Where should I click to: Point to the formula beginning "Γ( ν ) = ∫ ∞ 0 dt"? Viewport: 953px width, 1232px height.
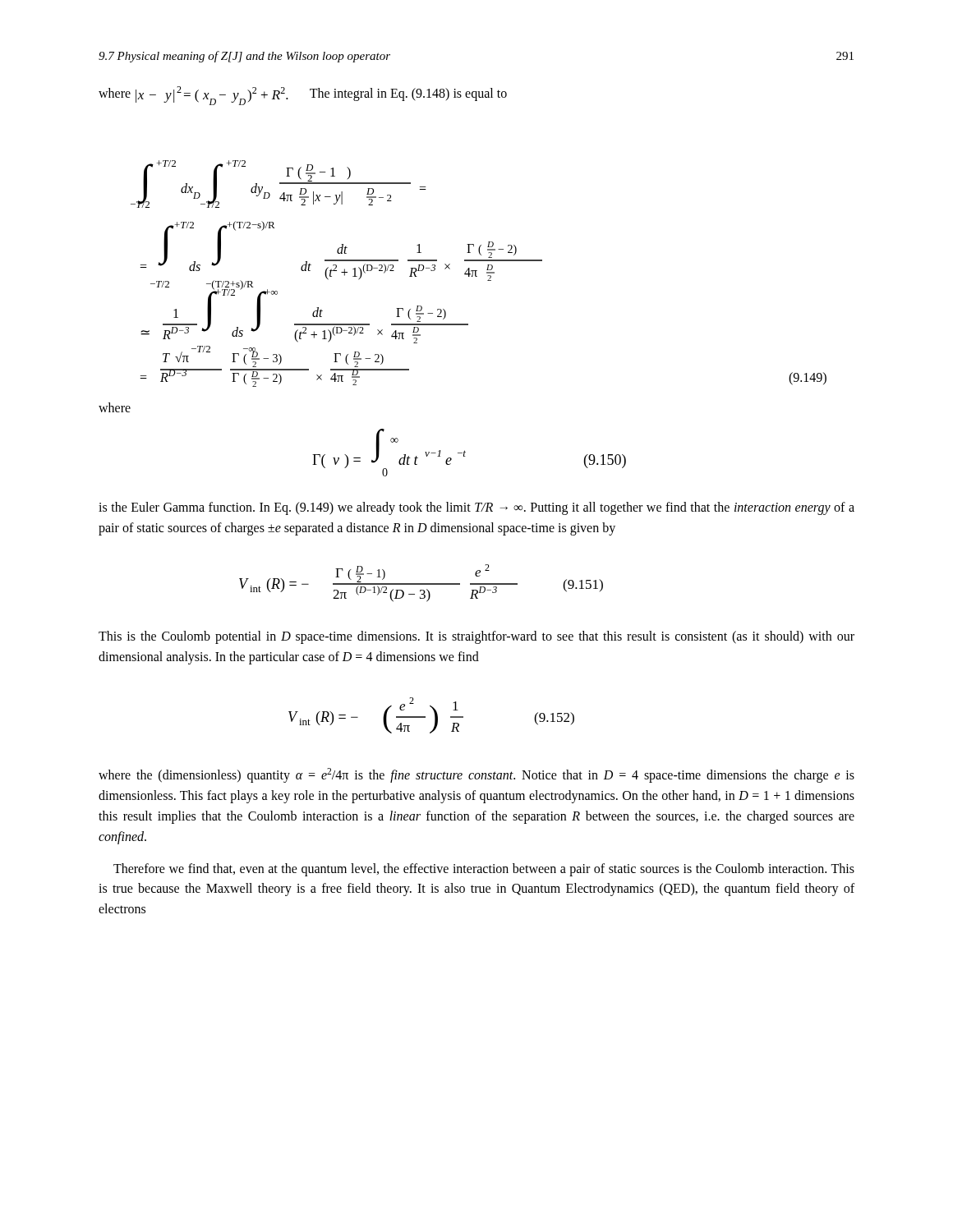(x=476, y=459)
